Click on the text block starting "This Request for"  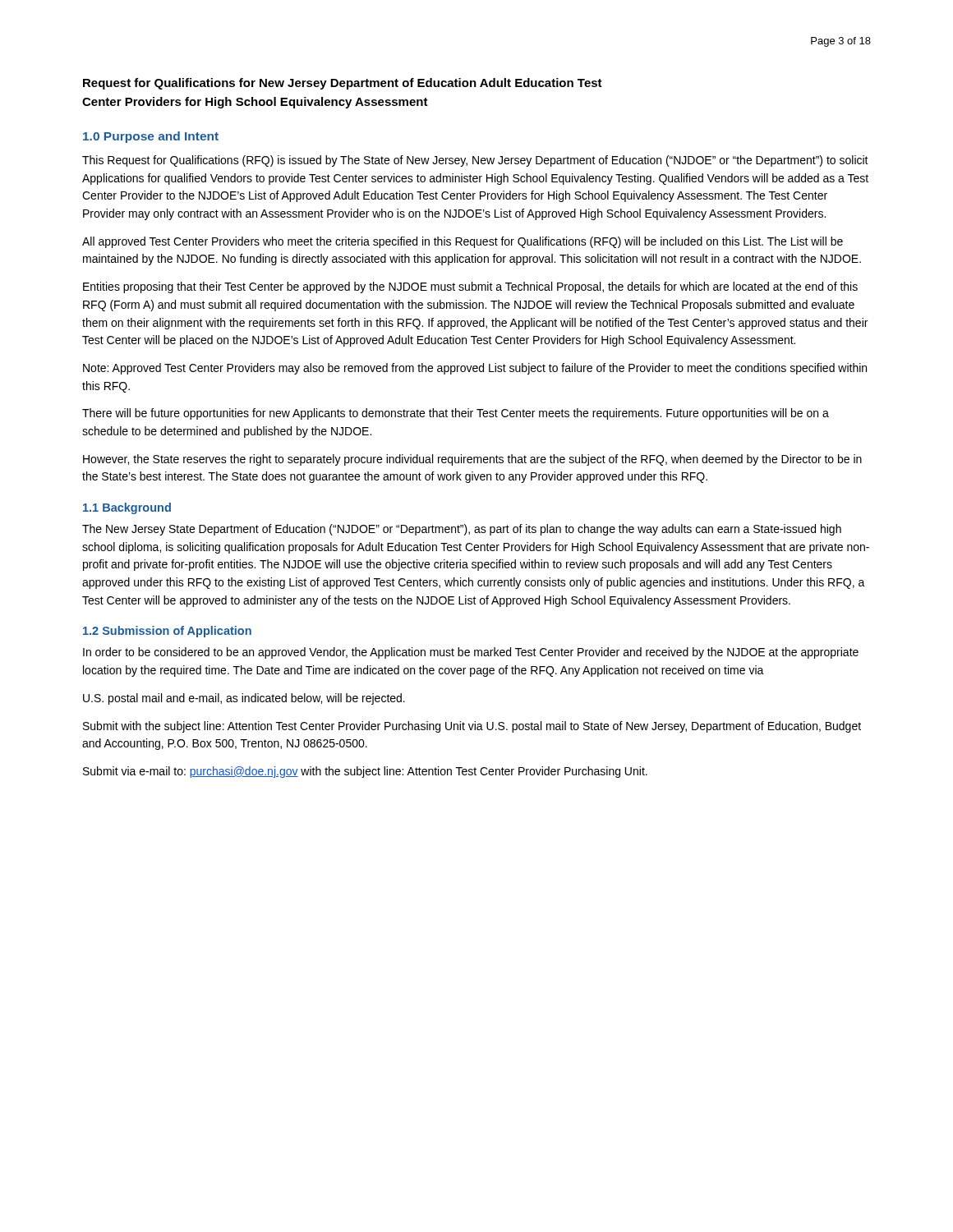[x=475, y=187]
